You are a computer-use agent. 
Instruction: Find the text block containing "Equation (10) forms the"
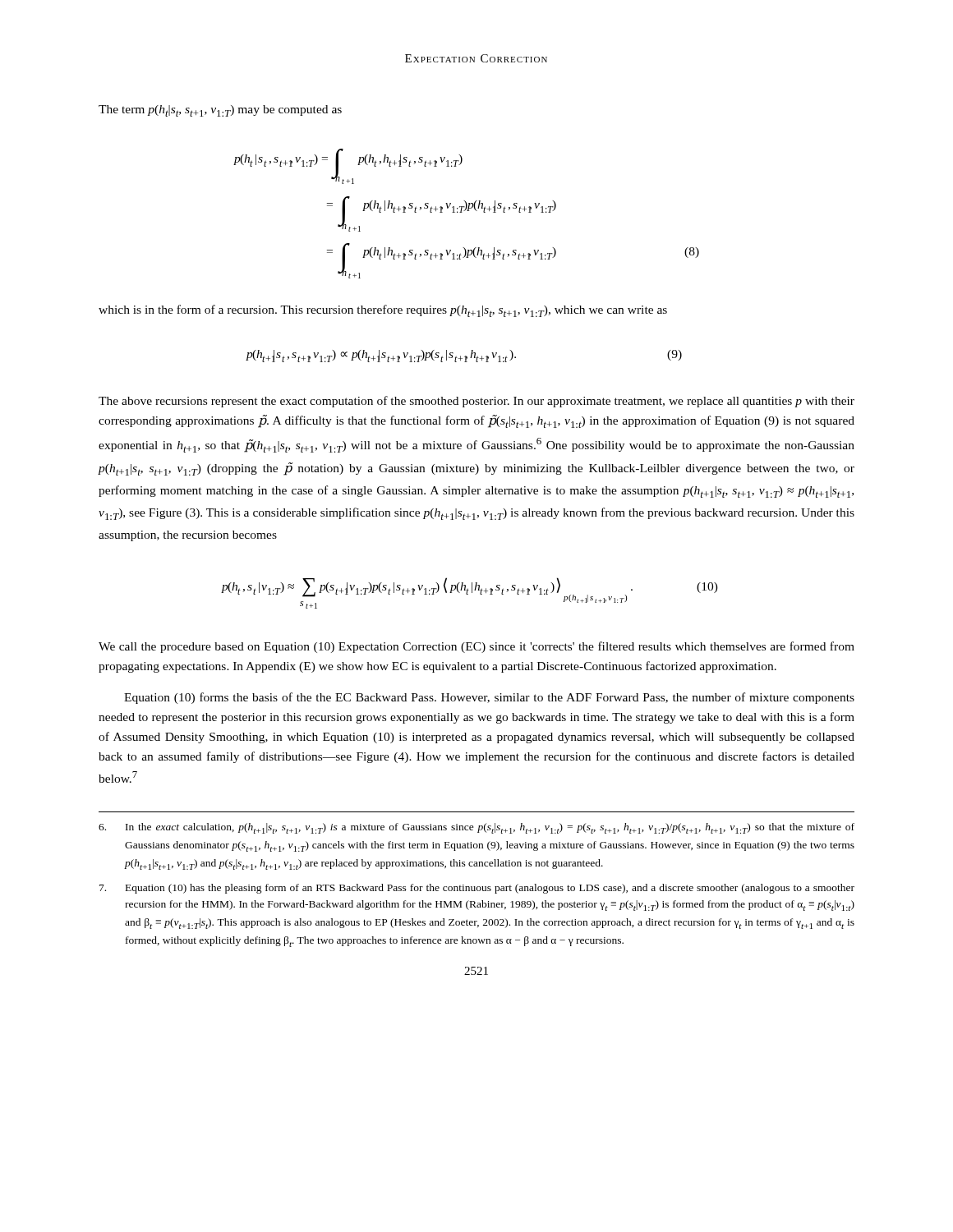tap(476, 738)
